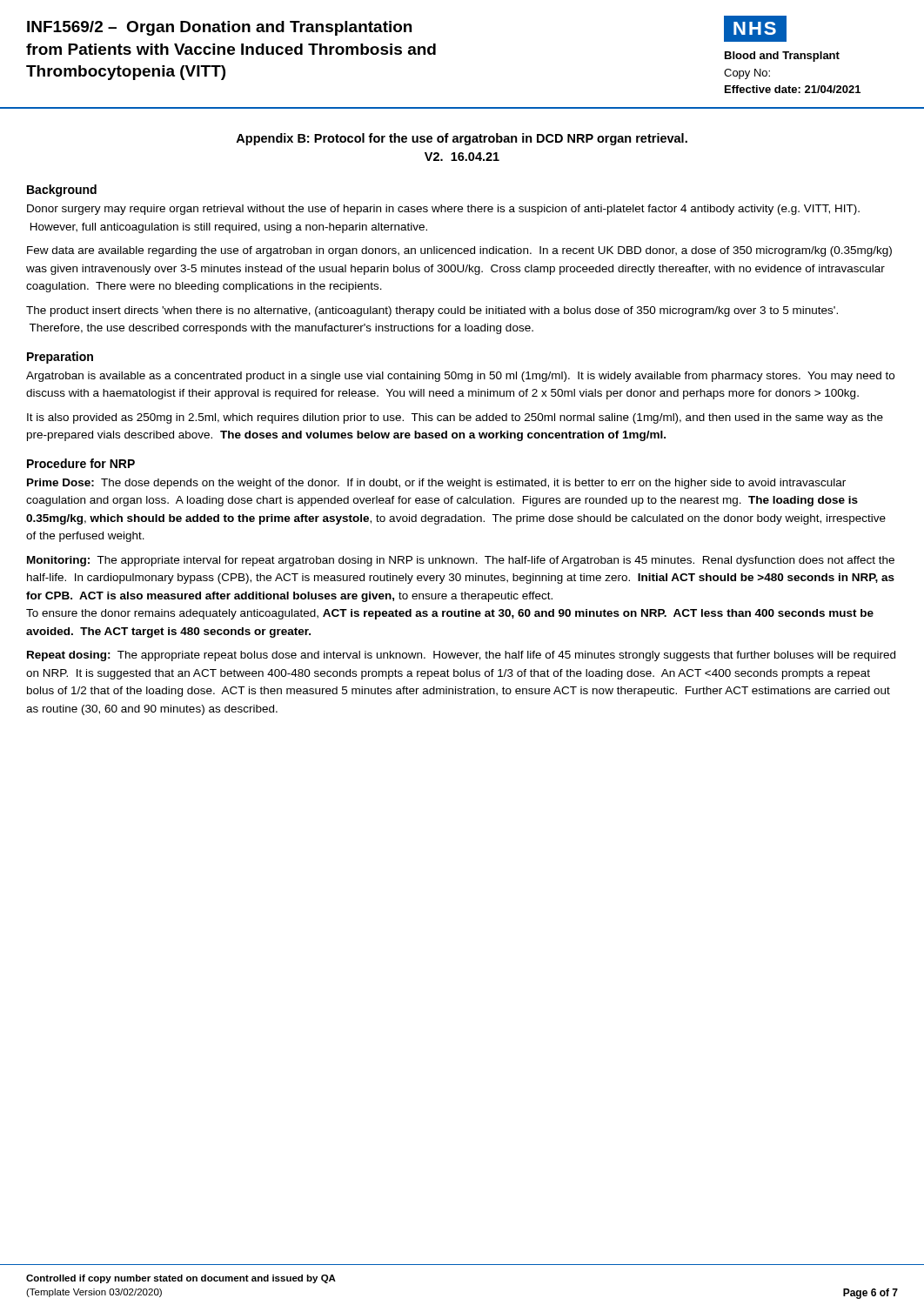Image resolution: width=924 pixels, height=1305 pixels.
Task: Find the text block that says "Prime Dose: The dose"
Action: pyautogui.click(x=456, y=509)
